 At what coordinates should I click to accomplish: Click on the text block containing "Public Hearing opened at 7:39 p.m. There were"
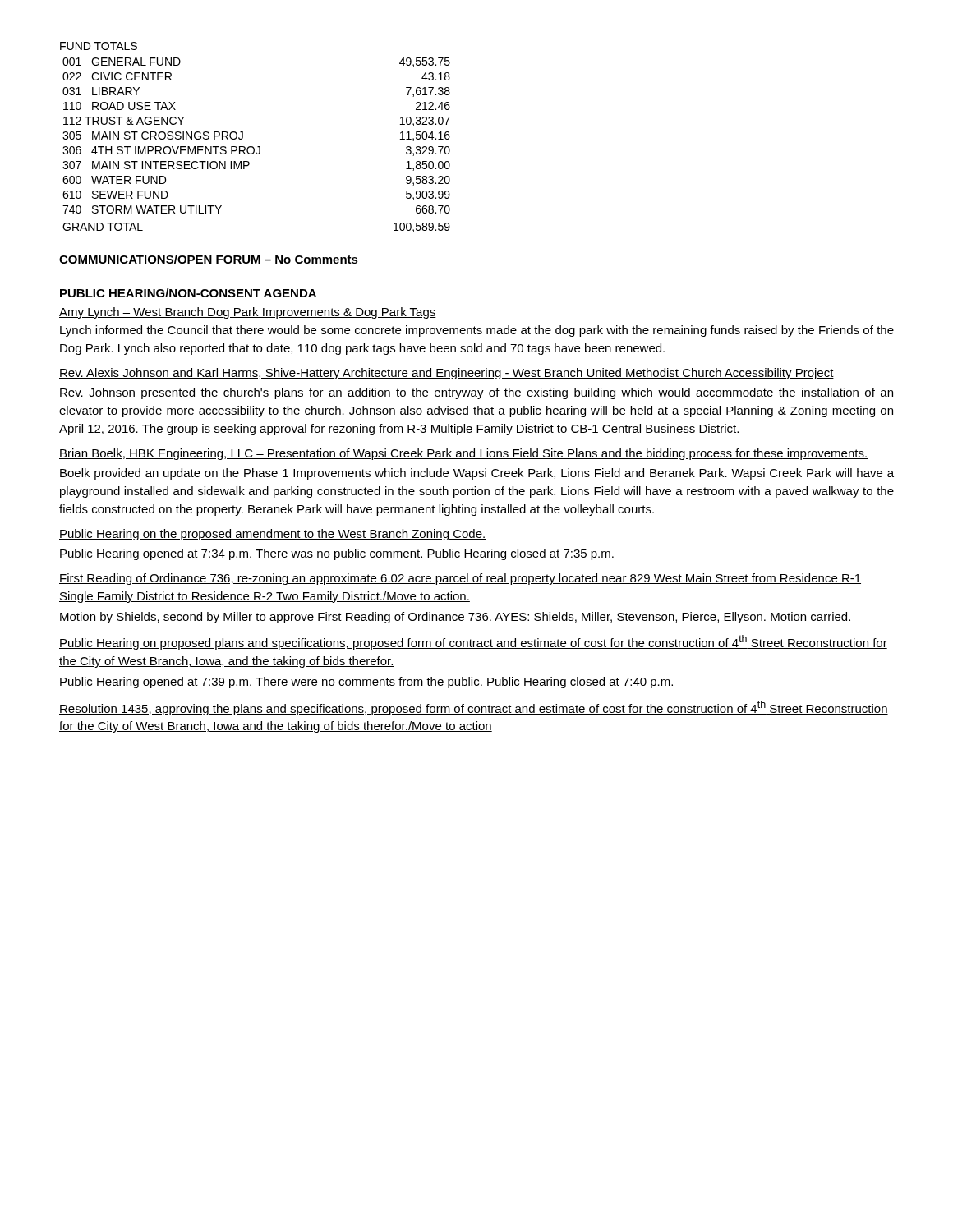pyautogui.click(x=367, y=681)
